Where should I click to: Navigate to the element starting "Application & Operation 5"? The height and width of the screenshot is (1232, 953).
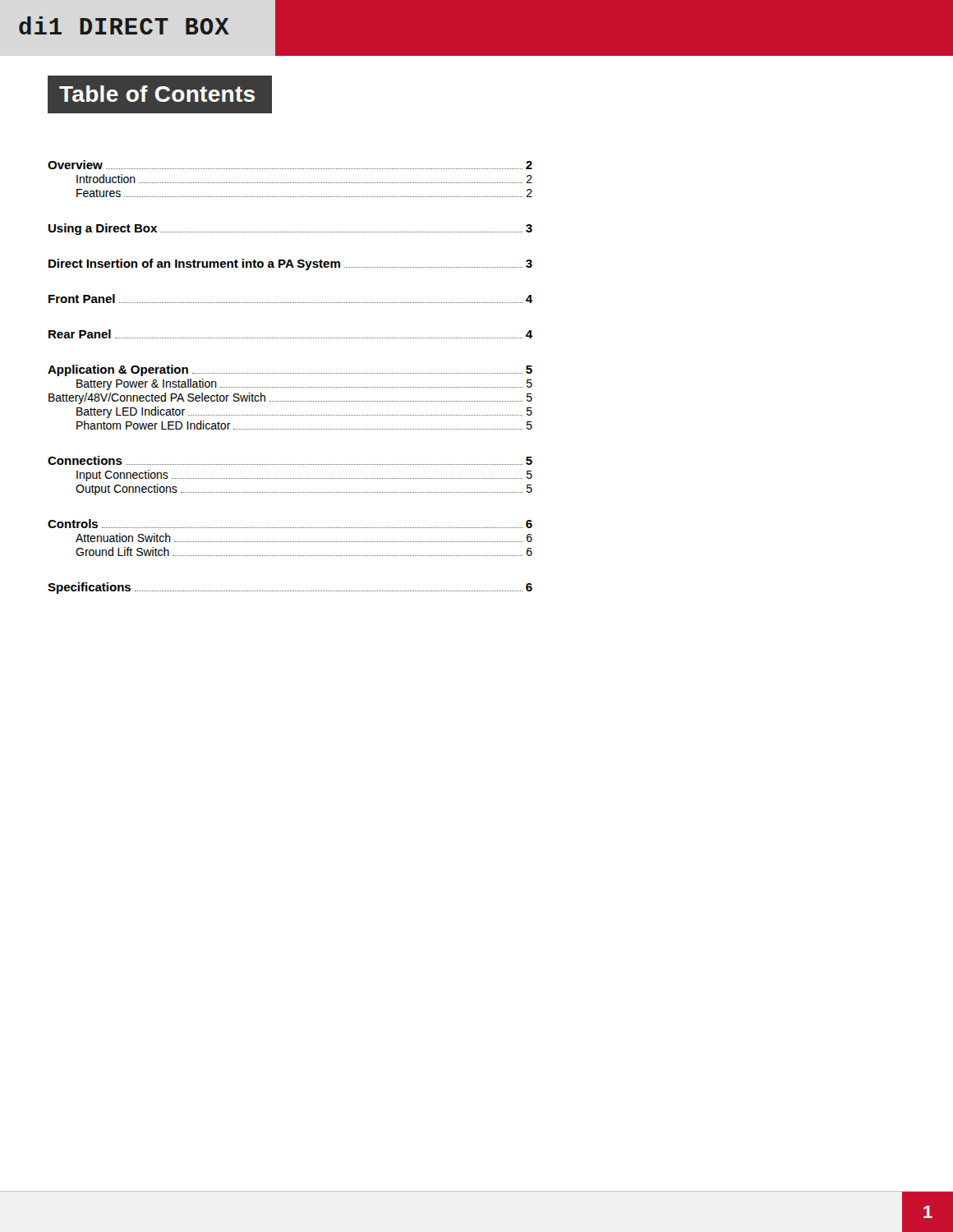click(x=290, y=369)
